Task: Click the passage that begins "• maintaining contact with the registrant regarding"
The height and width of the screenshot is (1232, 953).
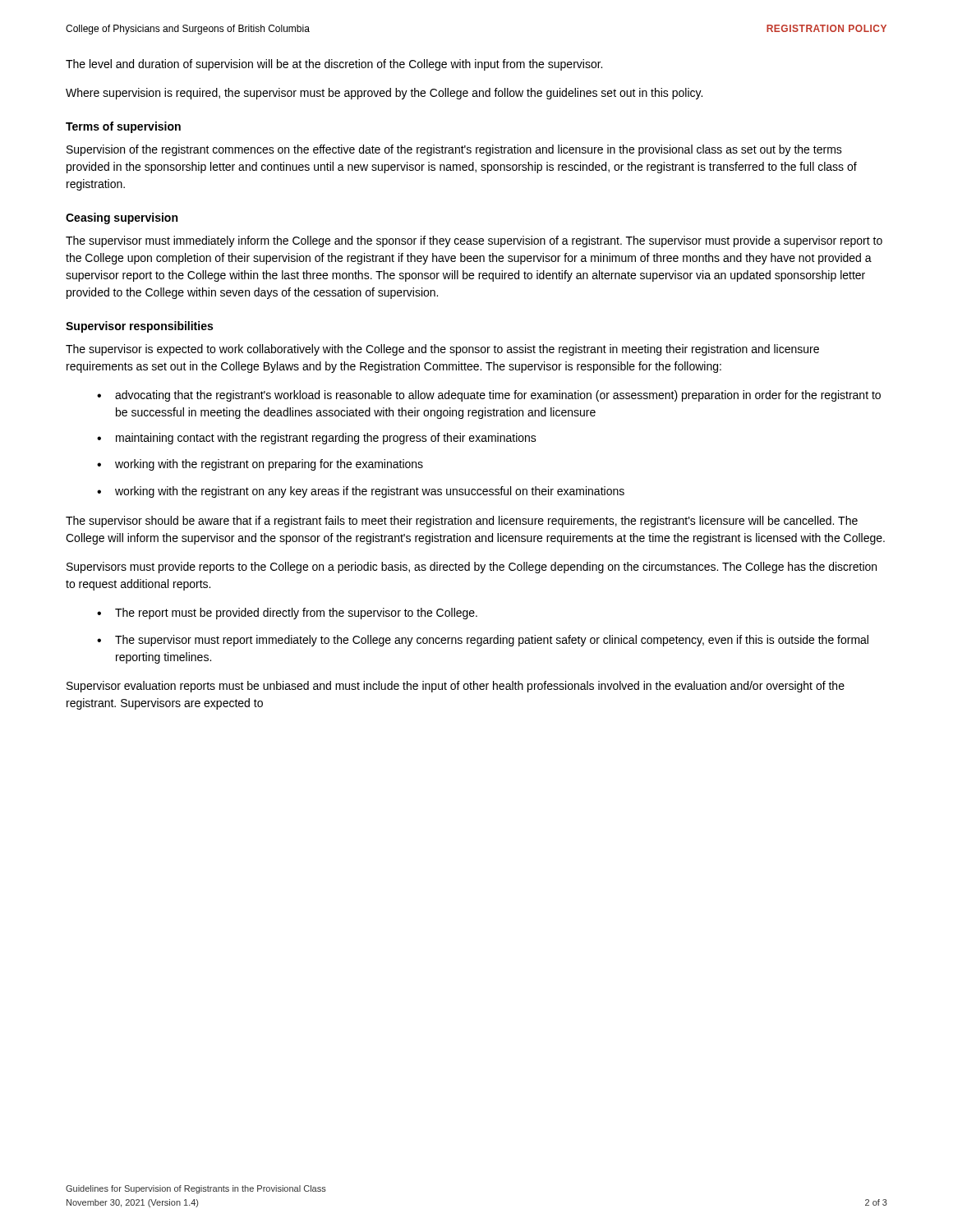Action: 313,439
